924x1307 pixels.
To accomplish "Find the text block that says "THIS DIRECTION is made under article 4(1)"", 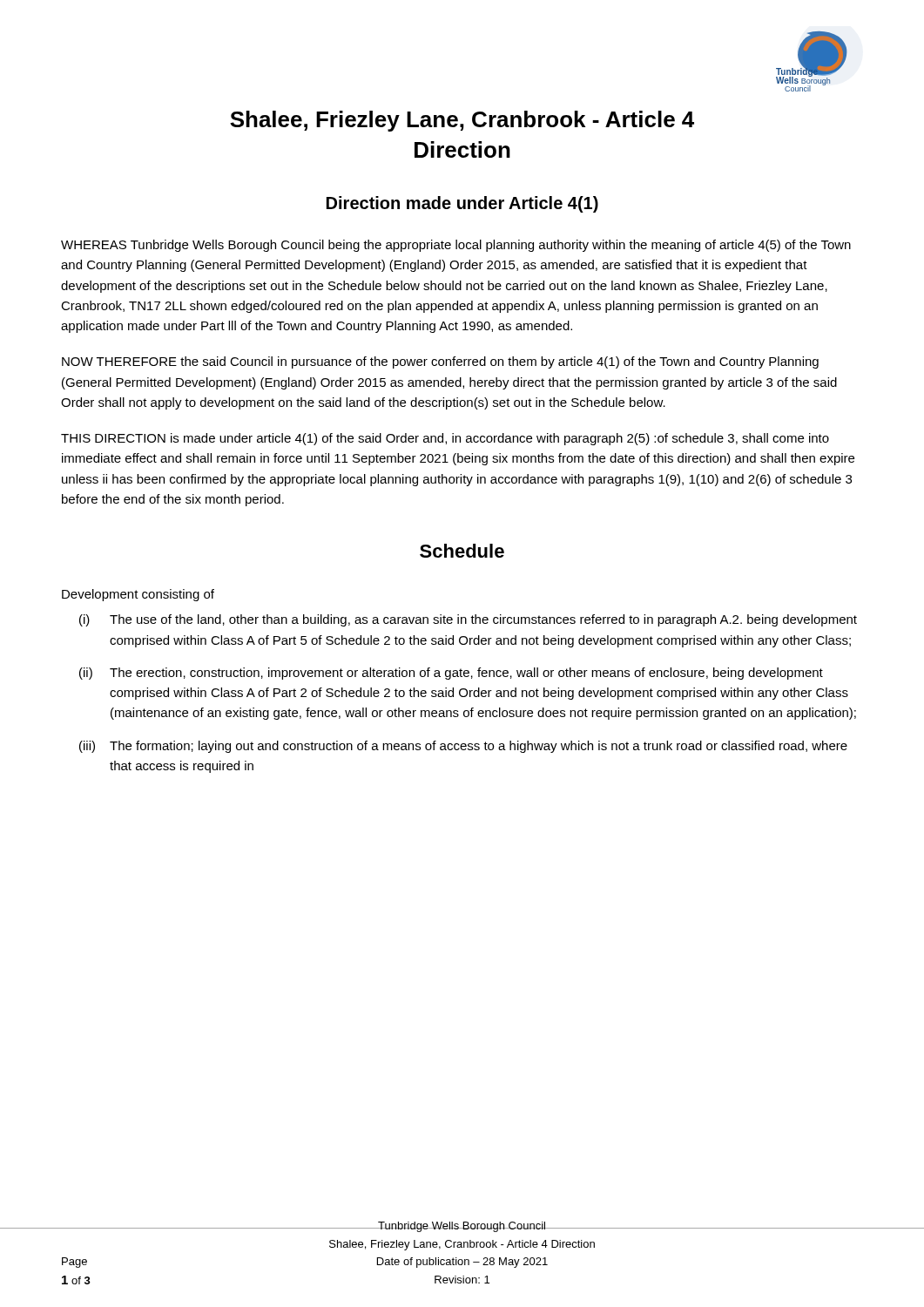I will click(458, 468).
